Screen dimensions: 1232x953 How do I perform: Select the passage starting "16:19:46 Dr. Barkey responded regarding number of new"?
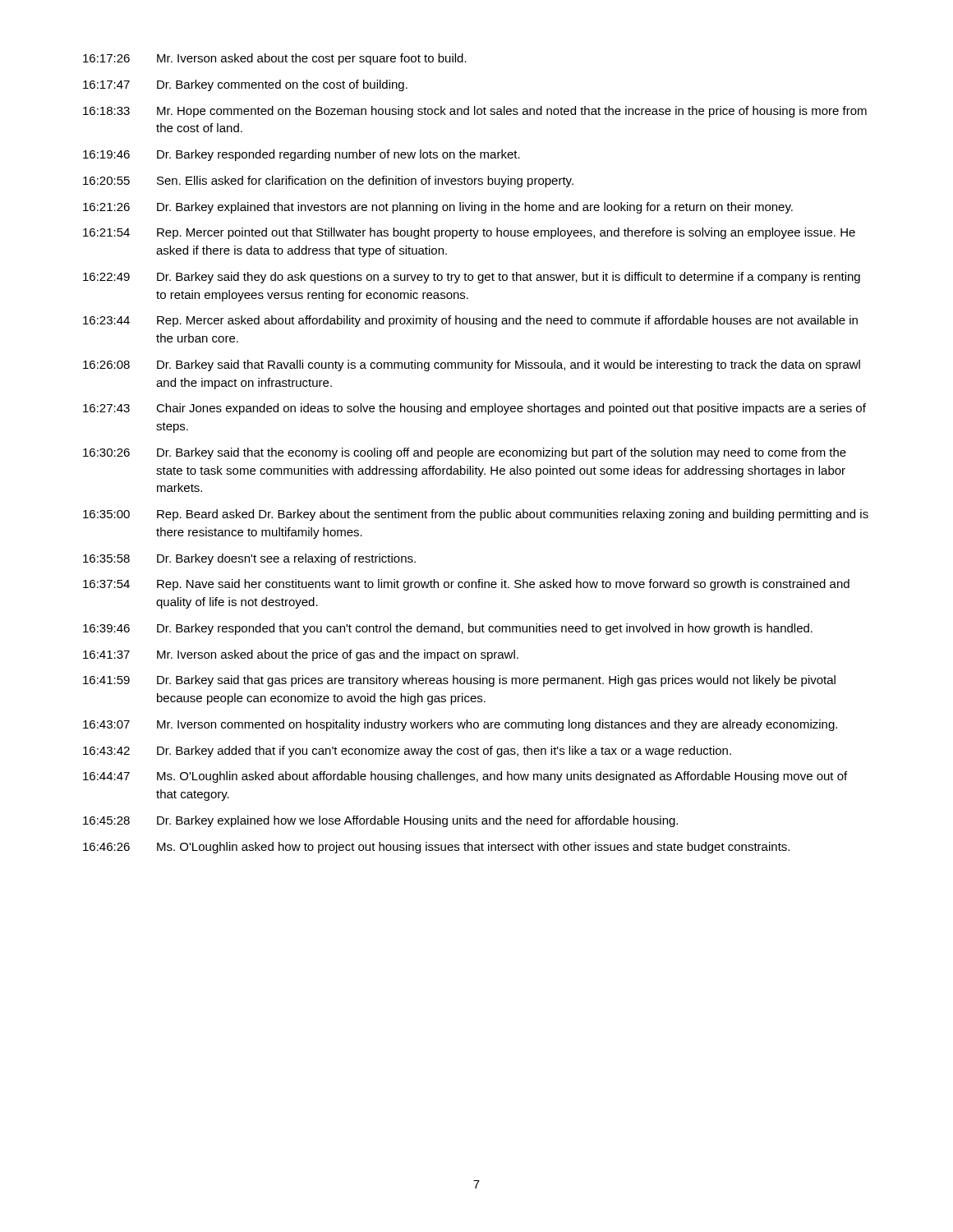coord(476,154)
